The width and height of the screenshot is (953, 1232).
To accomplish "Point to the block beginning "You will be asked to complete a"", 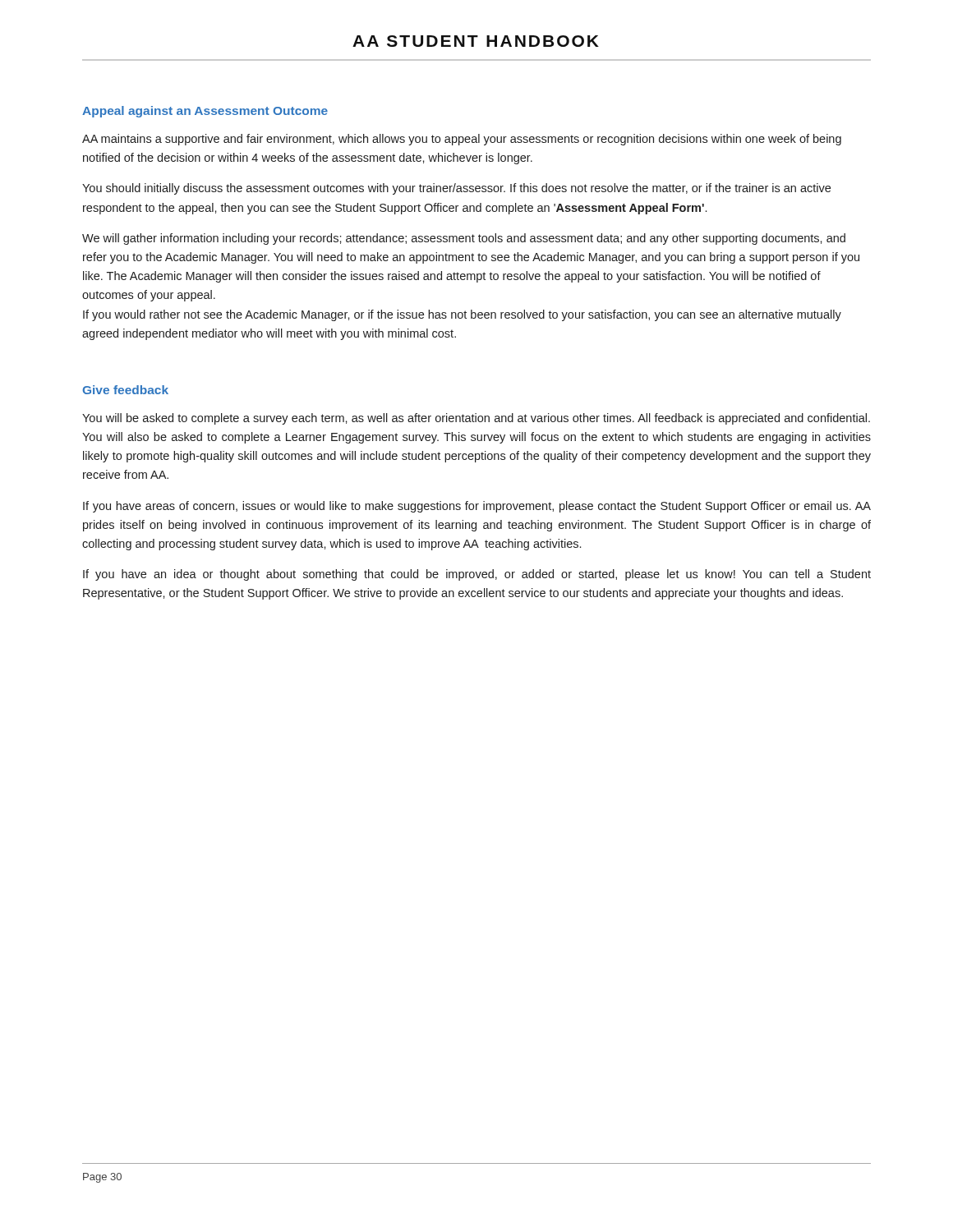I will 476,447.
